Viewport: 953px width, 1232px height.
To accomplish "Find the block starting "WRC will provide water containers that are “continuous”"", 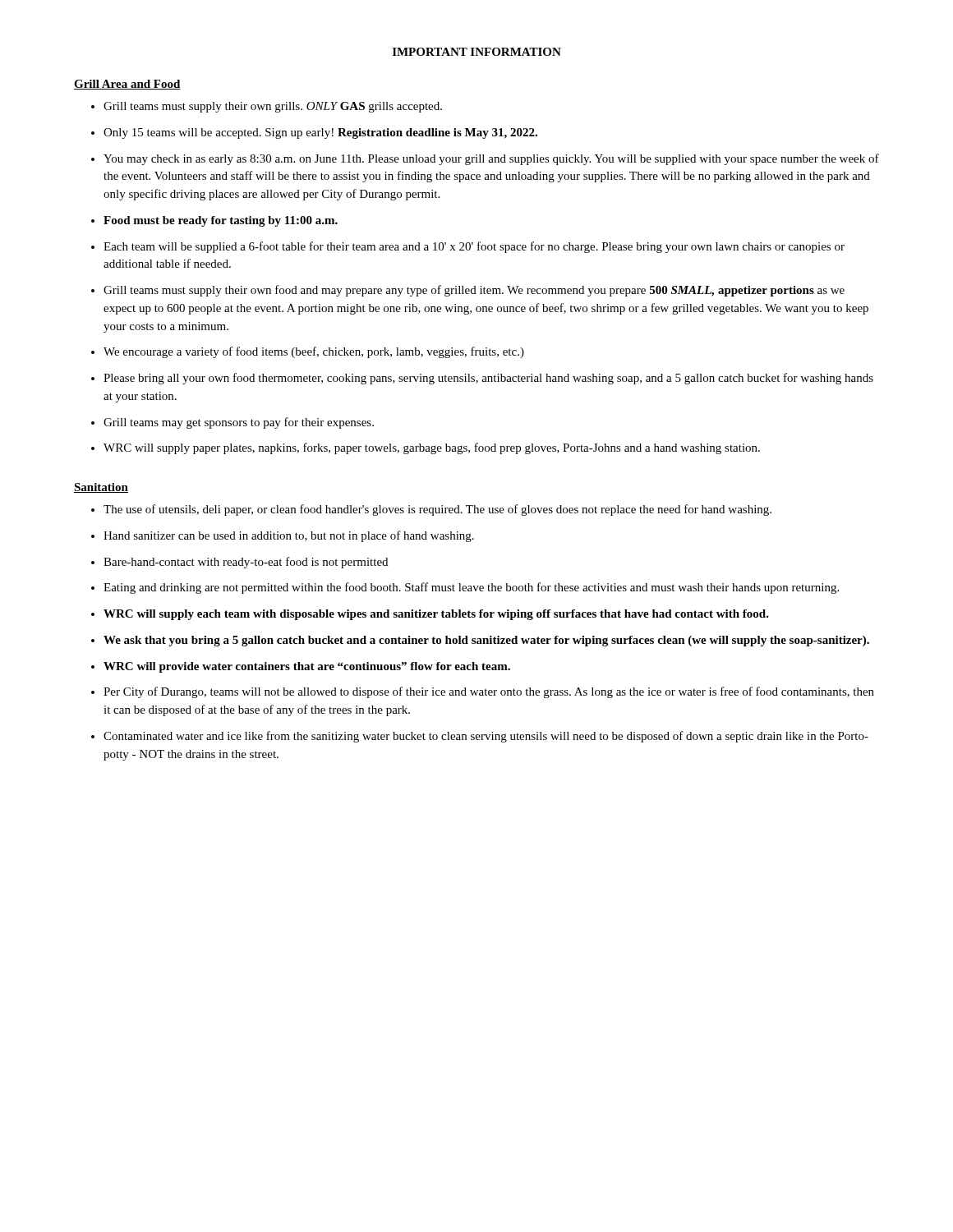I will [x=307, y=666].
